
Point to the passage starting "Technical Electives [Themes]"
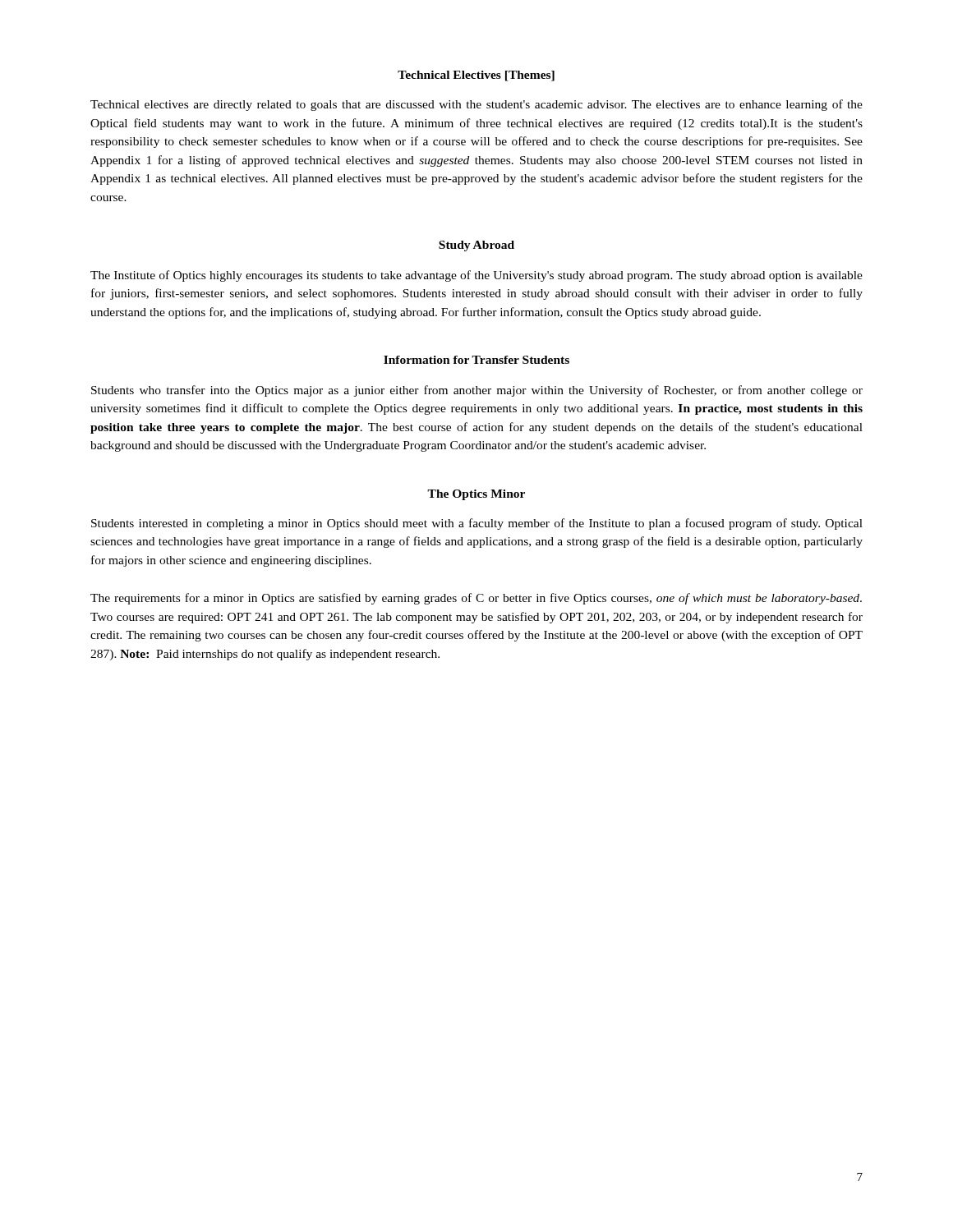click(476, 74)
